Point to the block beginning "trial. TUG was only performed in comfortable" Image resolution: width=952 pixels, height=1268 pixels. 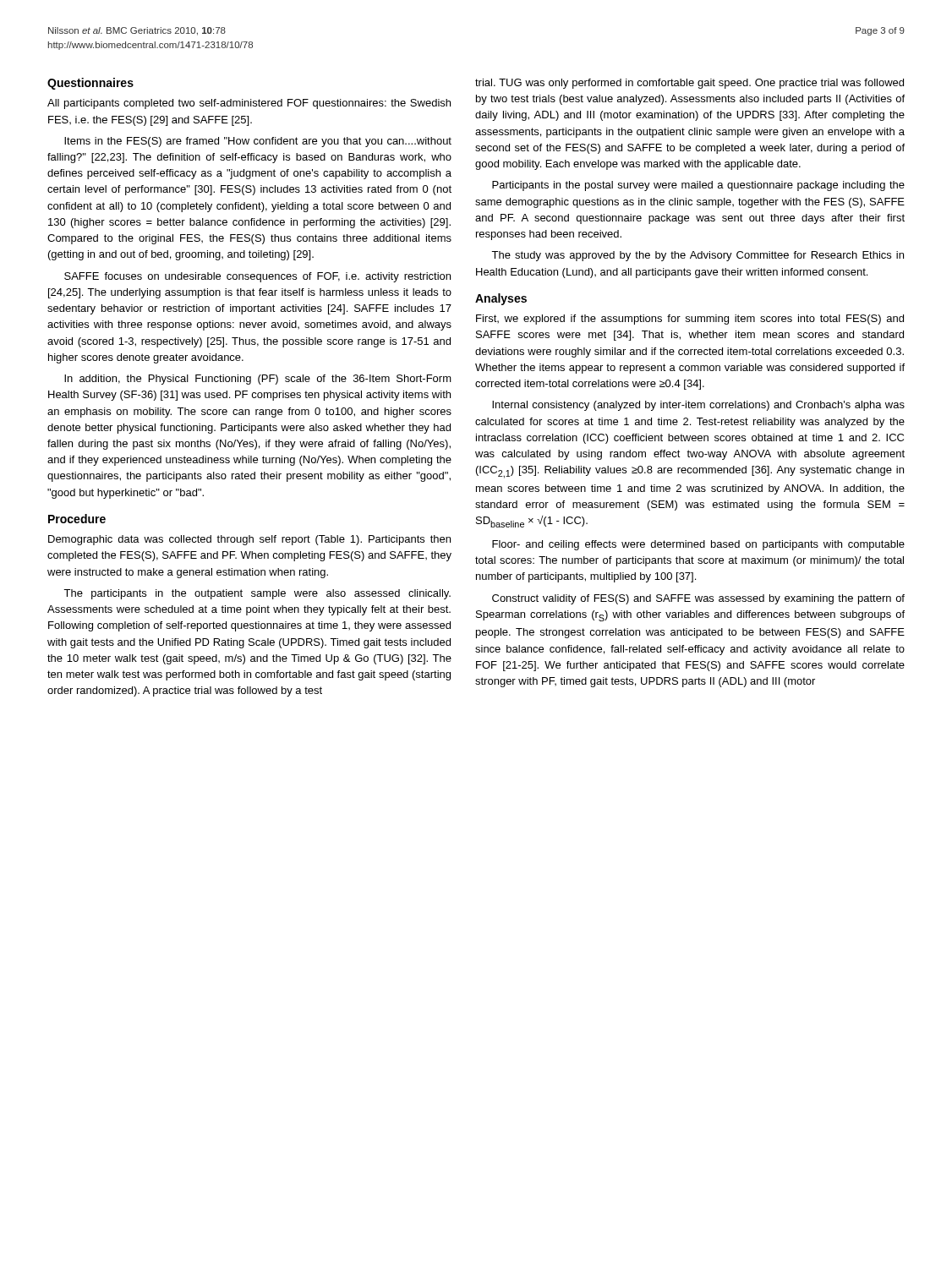690,177
